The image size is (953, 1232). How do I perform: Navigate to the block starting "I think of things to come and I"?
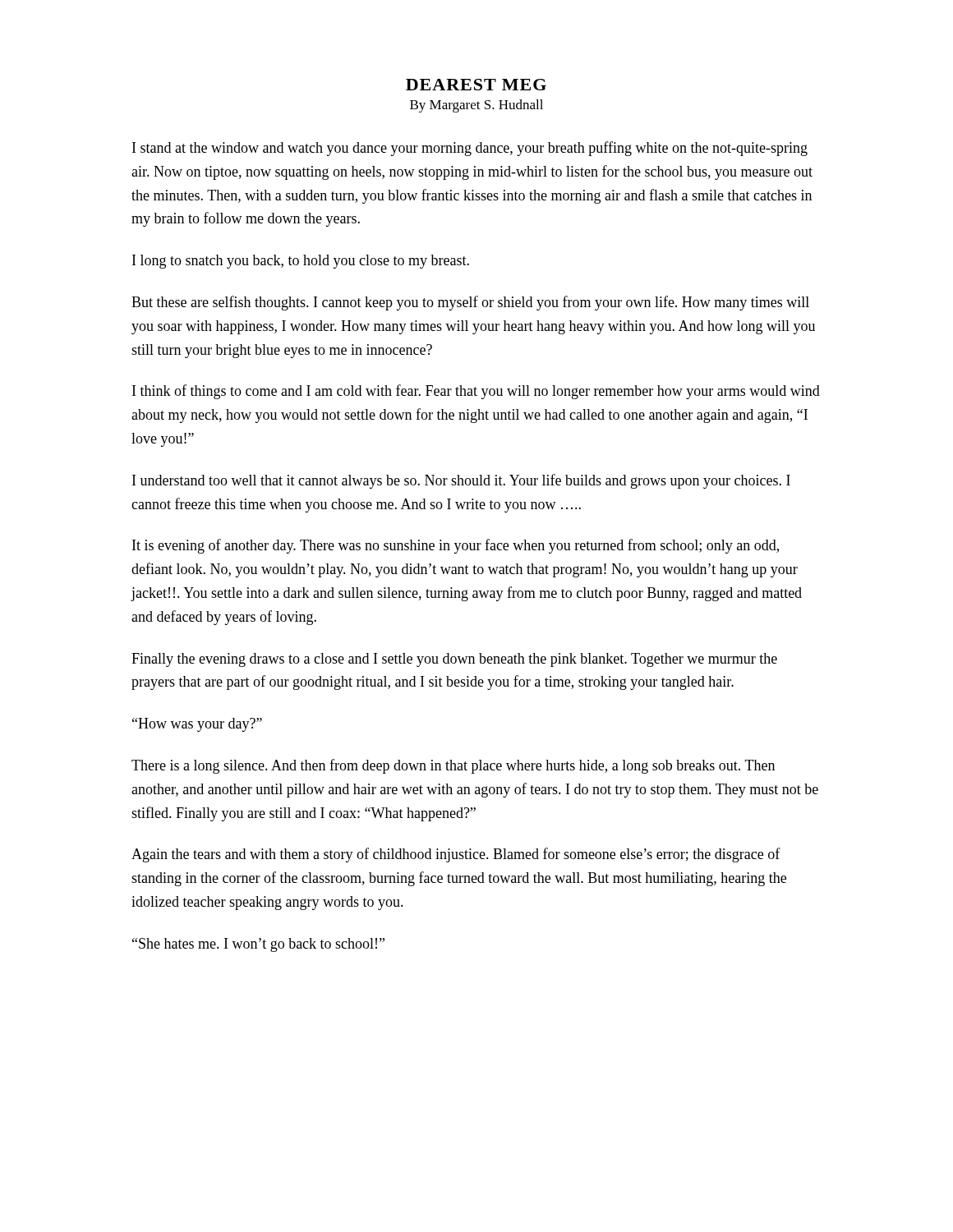(x=476, y=415)
